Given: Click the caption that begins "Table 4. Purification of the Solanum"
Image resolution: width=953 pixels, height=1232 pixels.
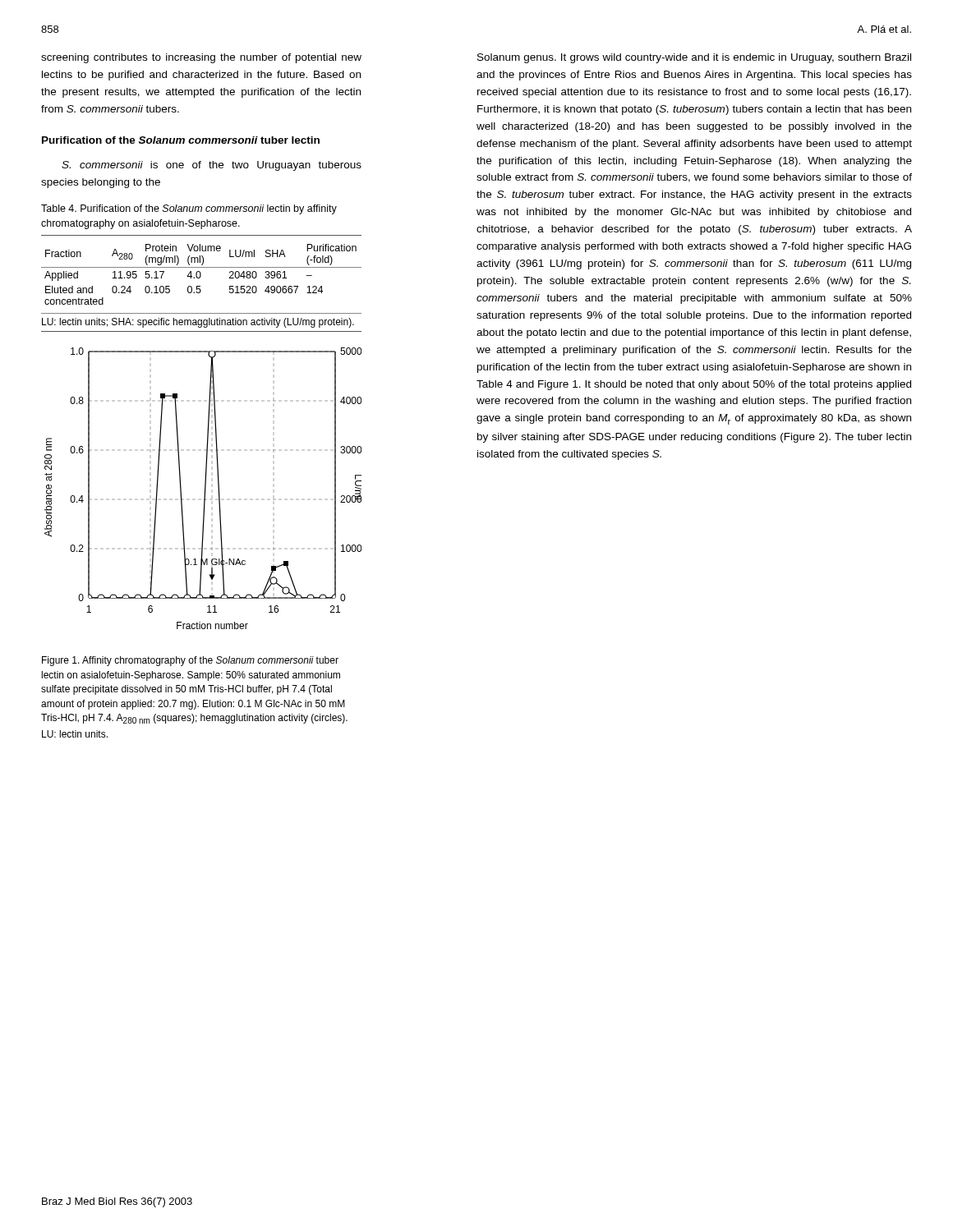Looking at the screenshot, I should (189, 216).
